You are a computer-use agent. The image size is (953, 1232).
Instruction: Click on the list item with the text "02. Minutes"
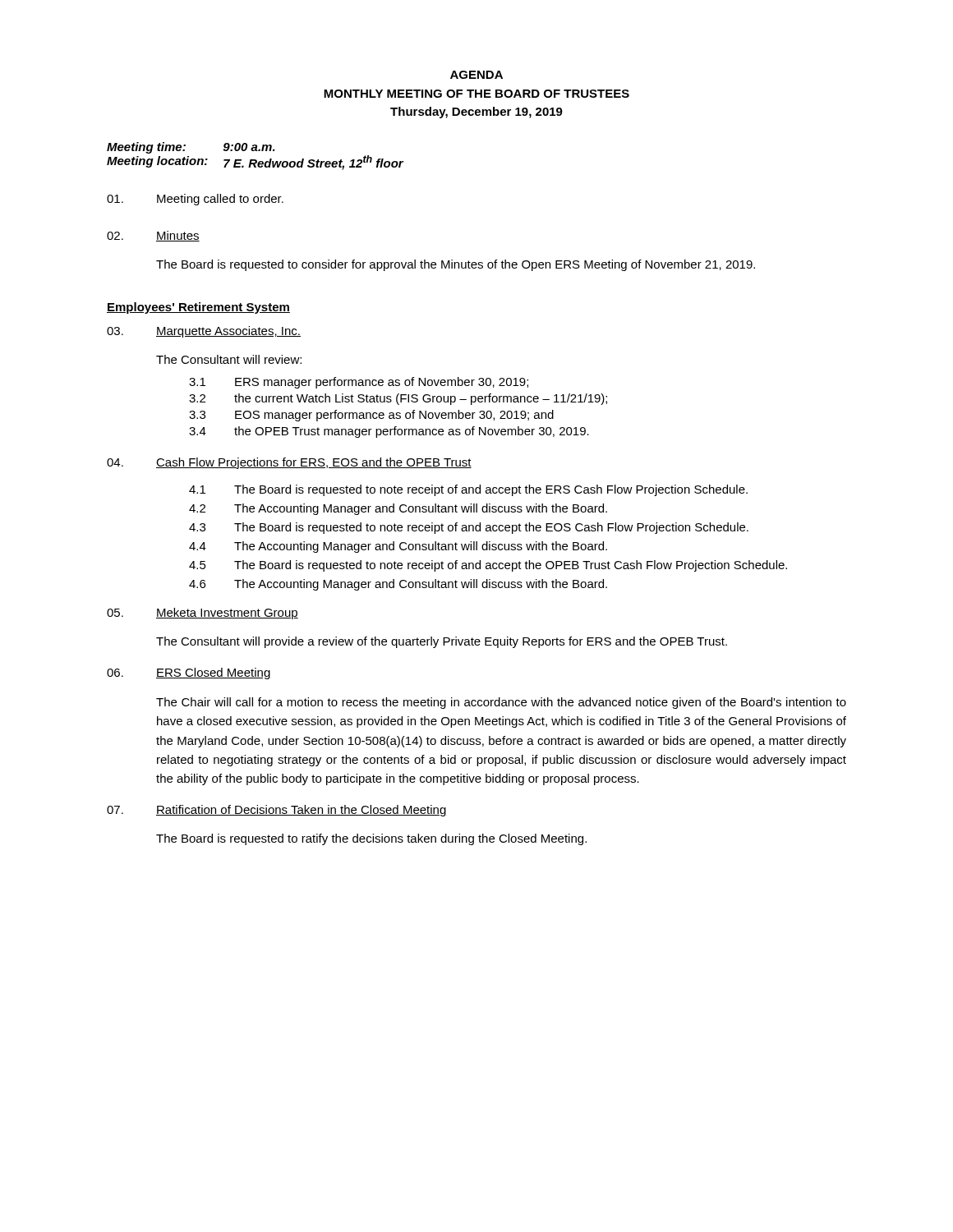pos(153,236)
